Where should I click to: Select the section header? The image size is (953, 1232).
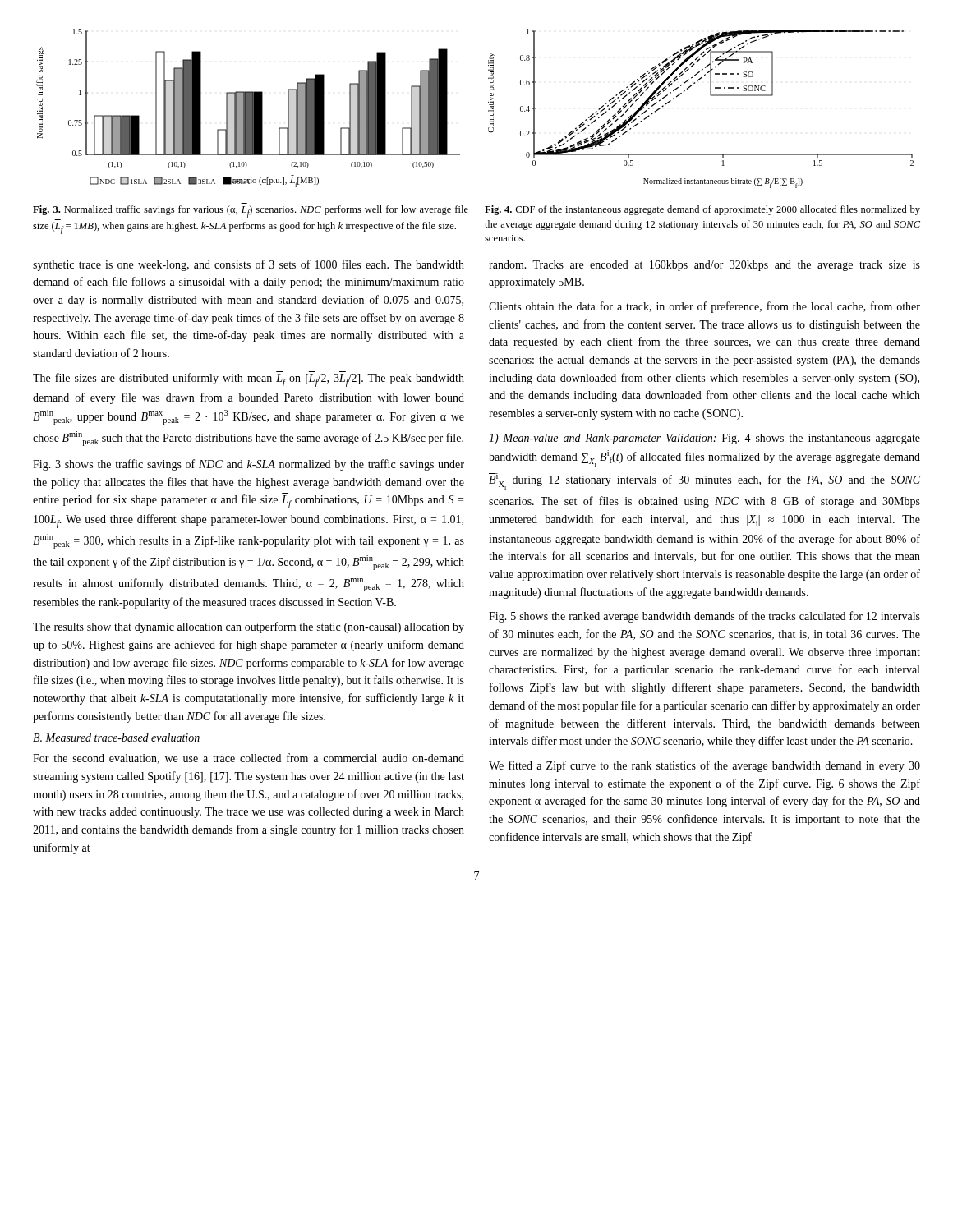pos(116,738)
